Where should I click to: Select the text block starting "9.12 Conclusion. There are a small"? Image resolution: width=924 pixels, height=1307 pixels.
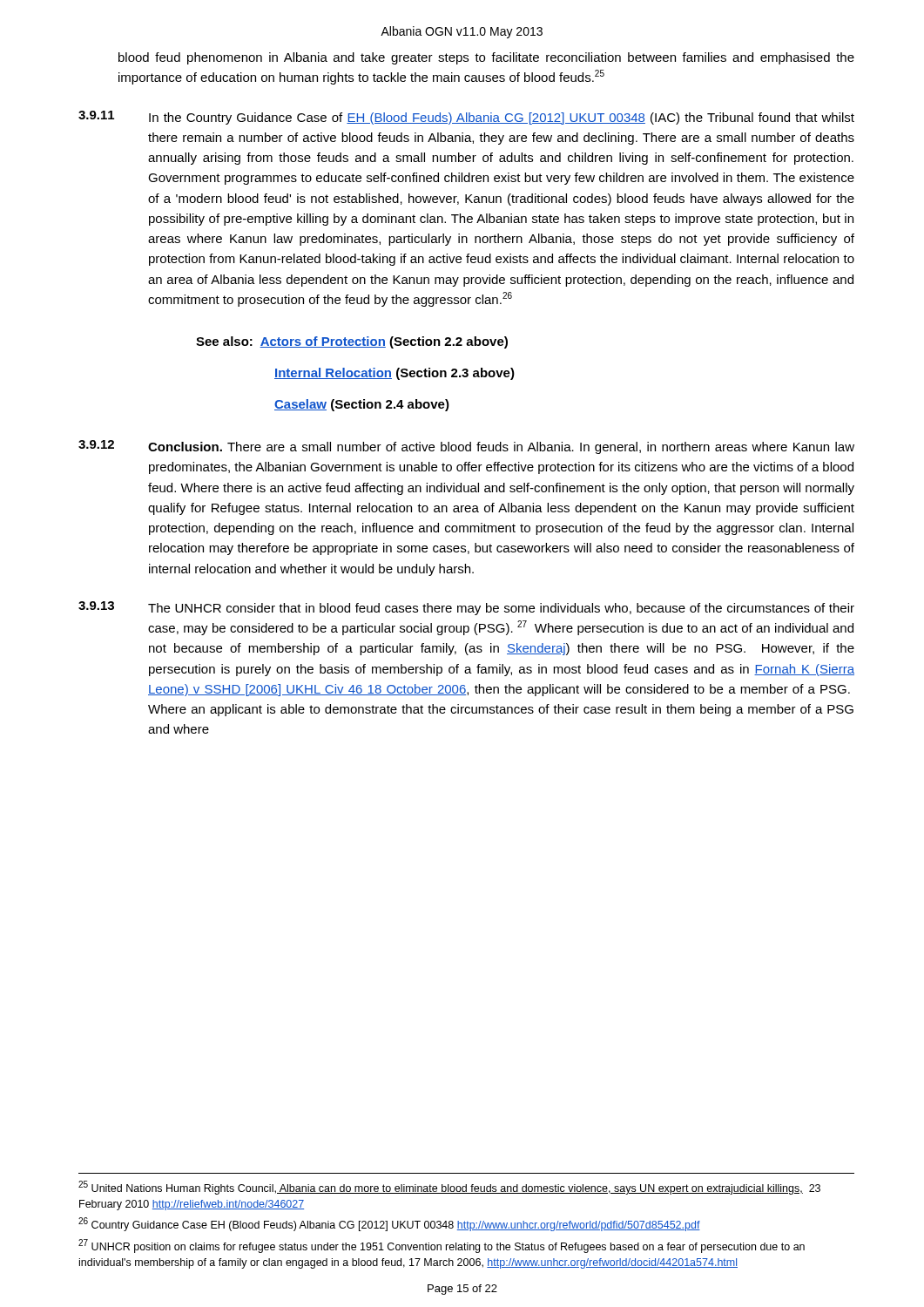pos(466,507)
